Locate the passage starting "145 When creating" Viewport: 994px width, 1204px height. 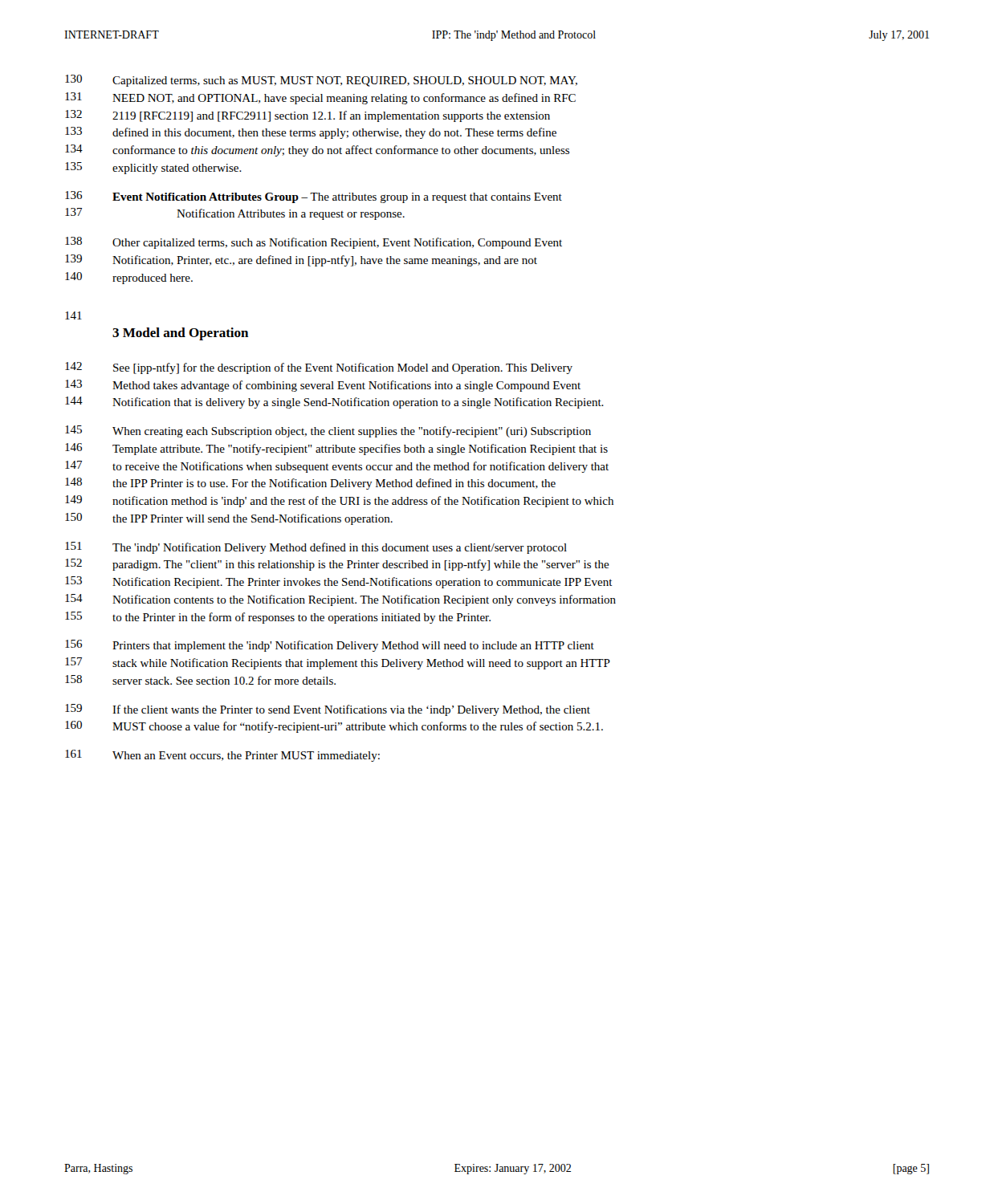tap(497, 475)
